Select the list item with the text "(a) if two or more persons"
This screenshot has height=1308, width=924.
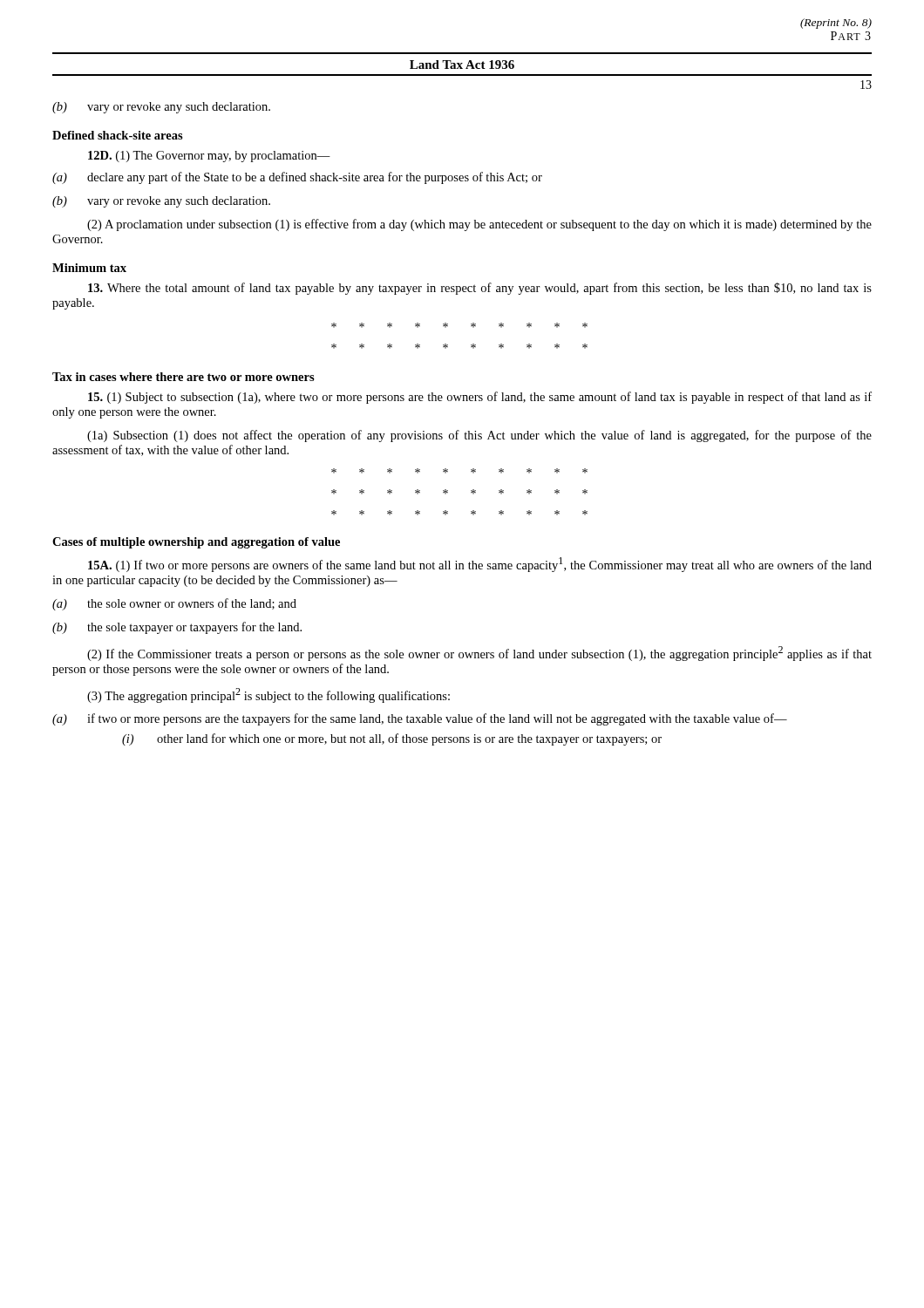[462, 719]
